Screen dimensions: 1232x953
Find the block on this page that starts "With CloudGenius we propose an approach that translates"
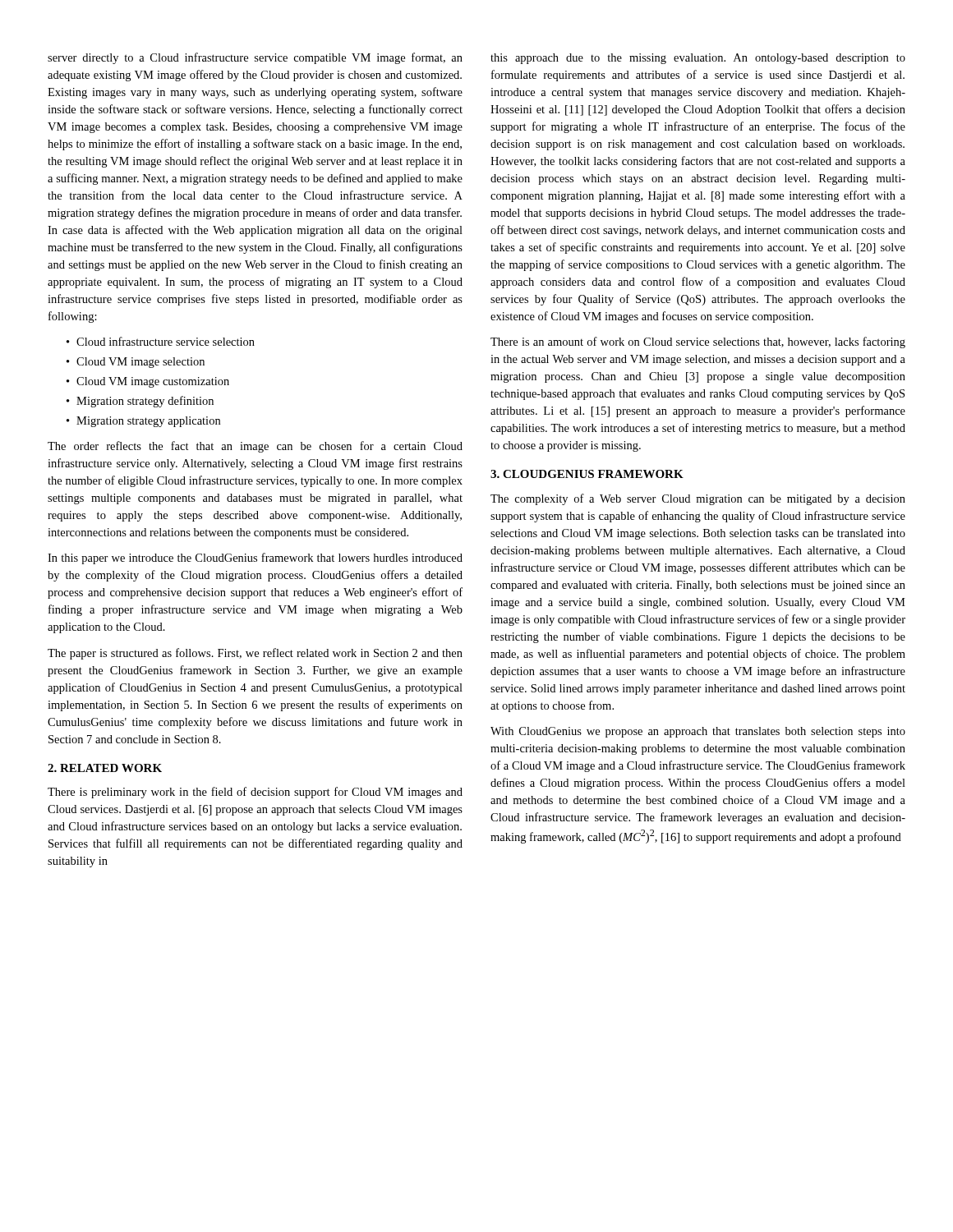tap(698, 785)
